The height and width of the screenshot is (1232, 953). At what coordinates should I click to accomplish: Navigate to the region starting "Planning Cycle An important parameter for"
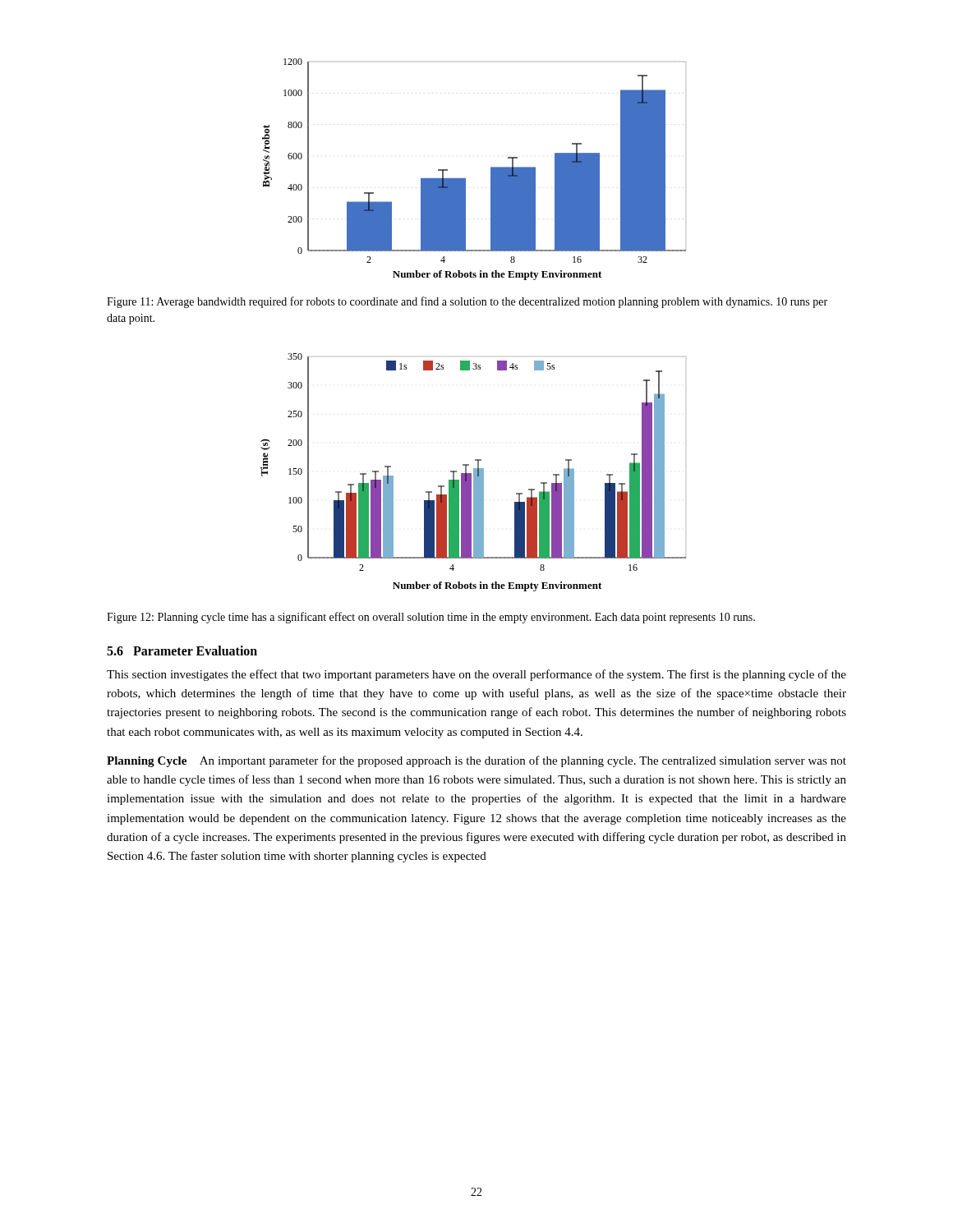476,808
